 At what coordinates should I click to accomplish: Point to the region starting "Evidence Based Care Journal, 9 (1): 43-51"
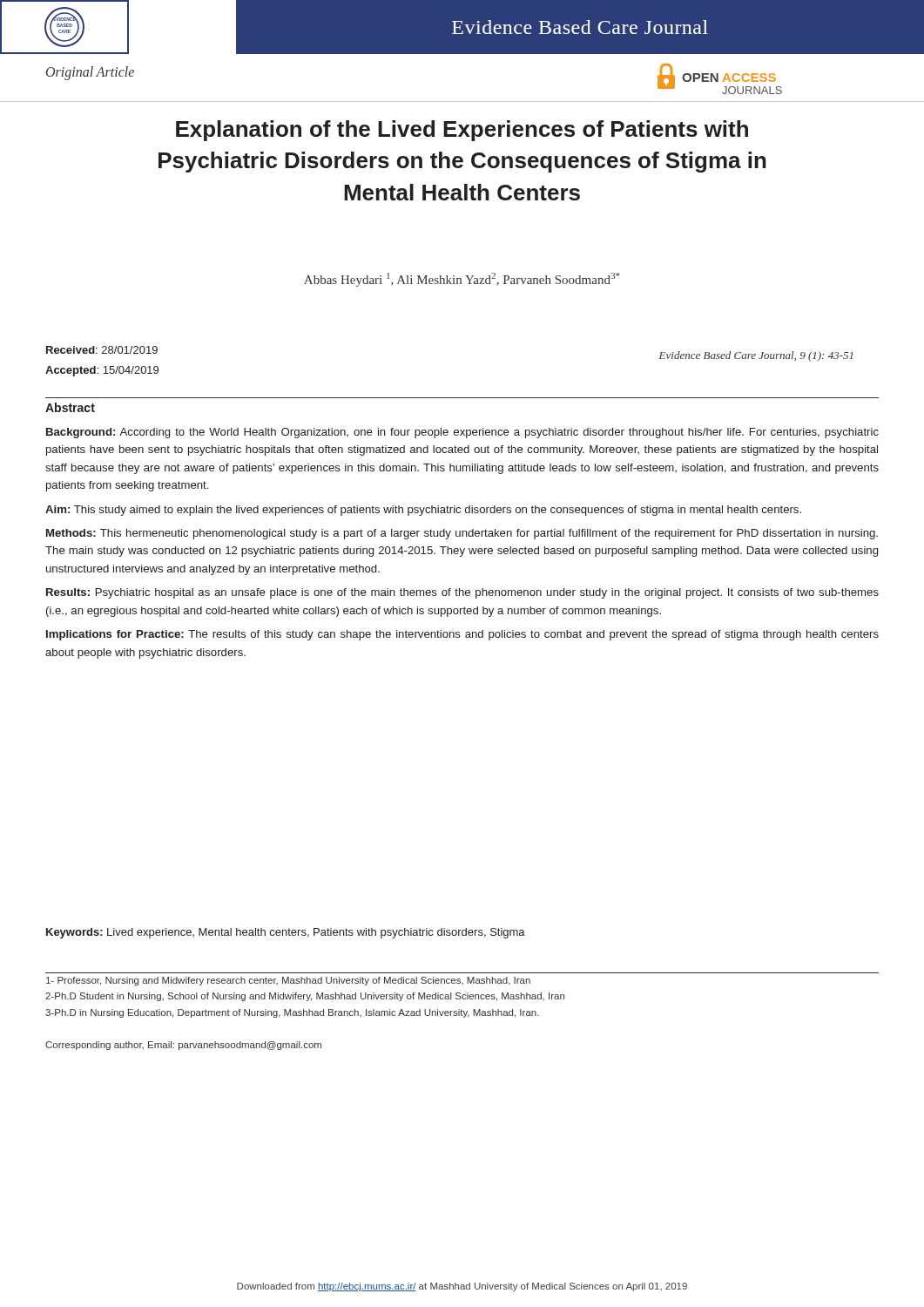point(757,355)
